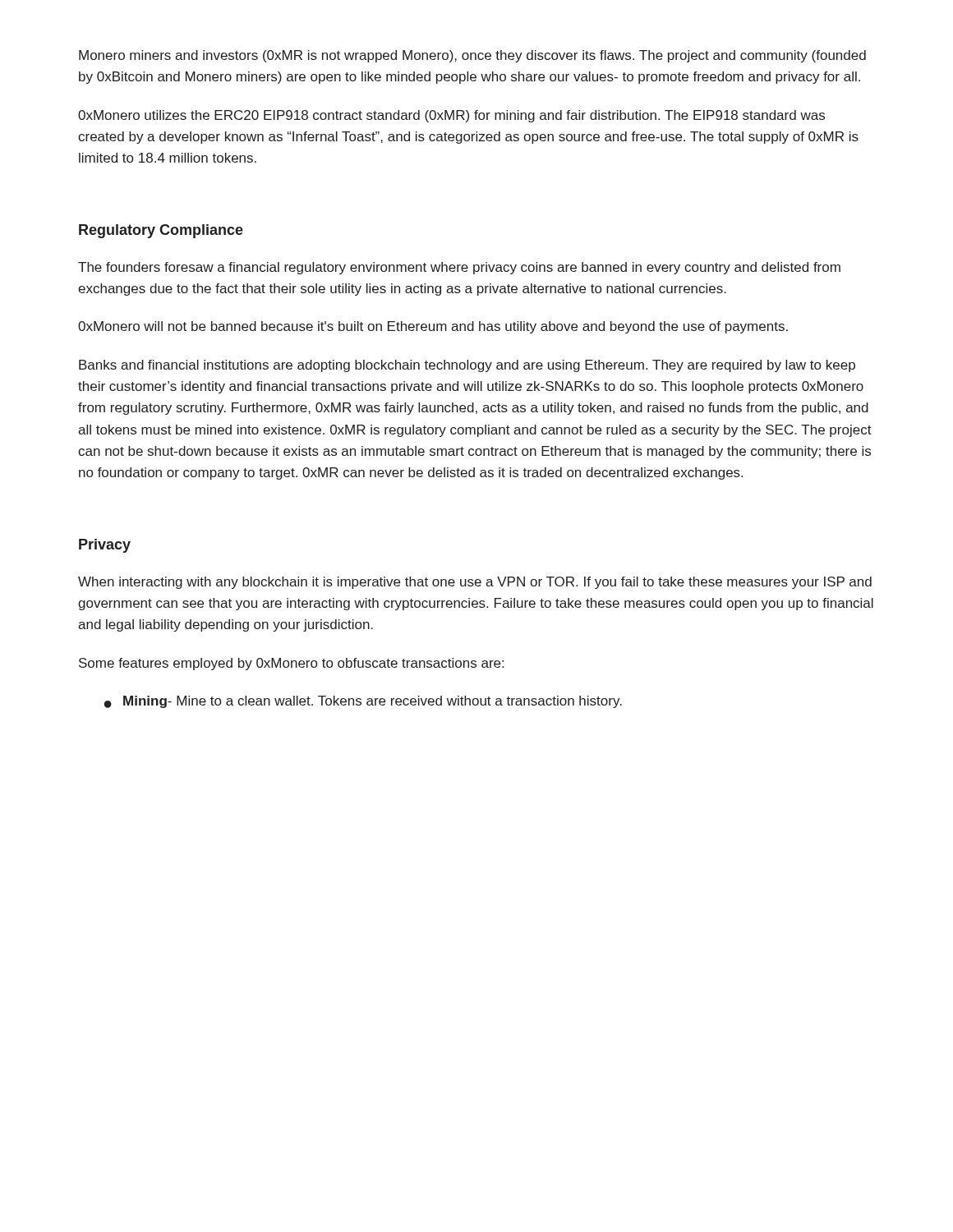This screenshot has height=1232, width=953.
Task: Click on the text block with the text "Monero miners and"
Action: pyautogui.click(x=472, y=66)
